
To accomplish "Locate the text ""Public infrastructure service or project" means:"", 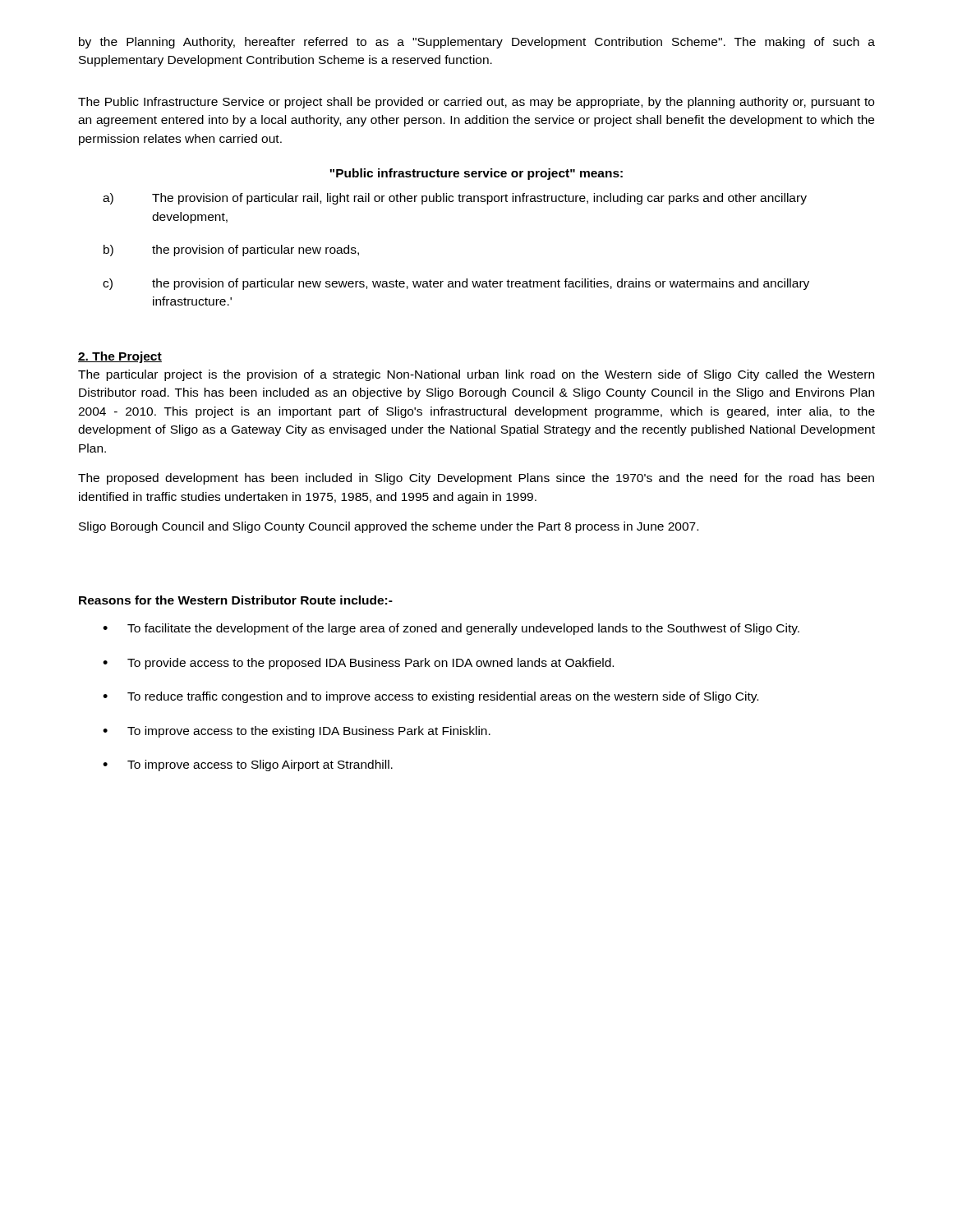I will tap(476, 173).
